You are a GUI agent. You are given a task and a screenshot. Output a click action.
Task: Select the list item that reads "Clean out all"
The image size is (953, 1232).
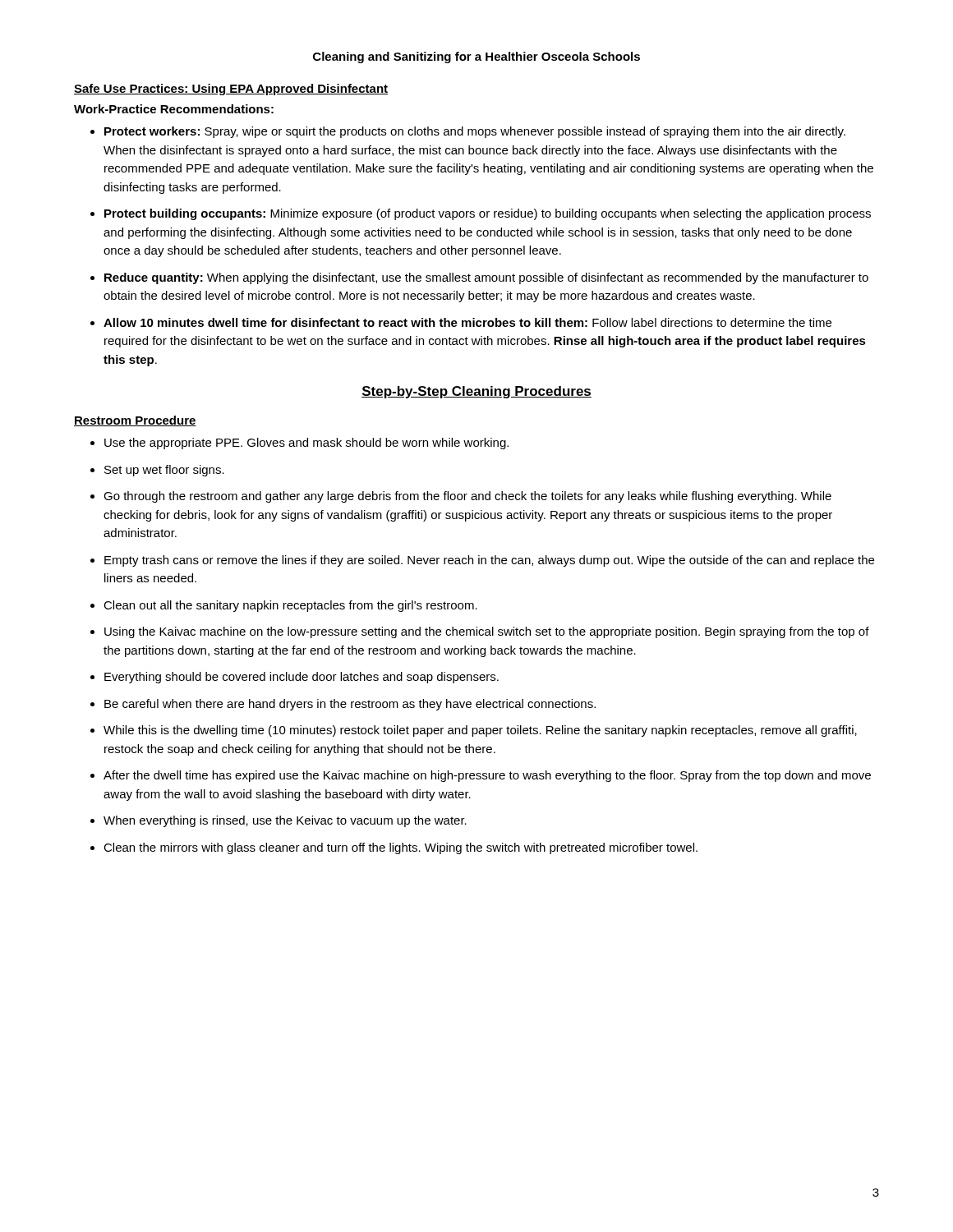[x=476, y=605]
